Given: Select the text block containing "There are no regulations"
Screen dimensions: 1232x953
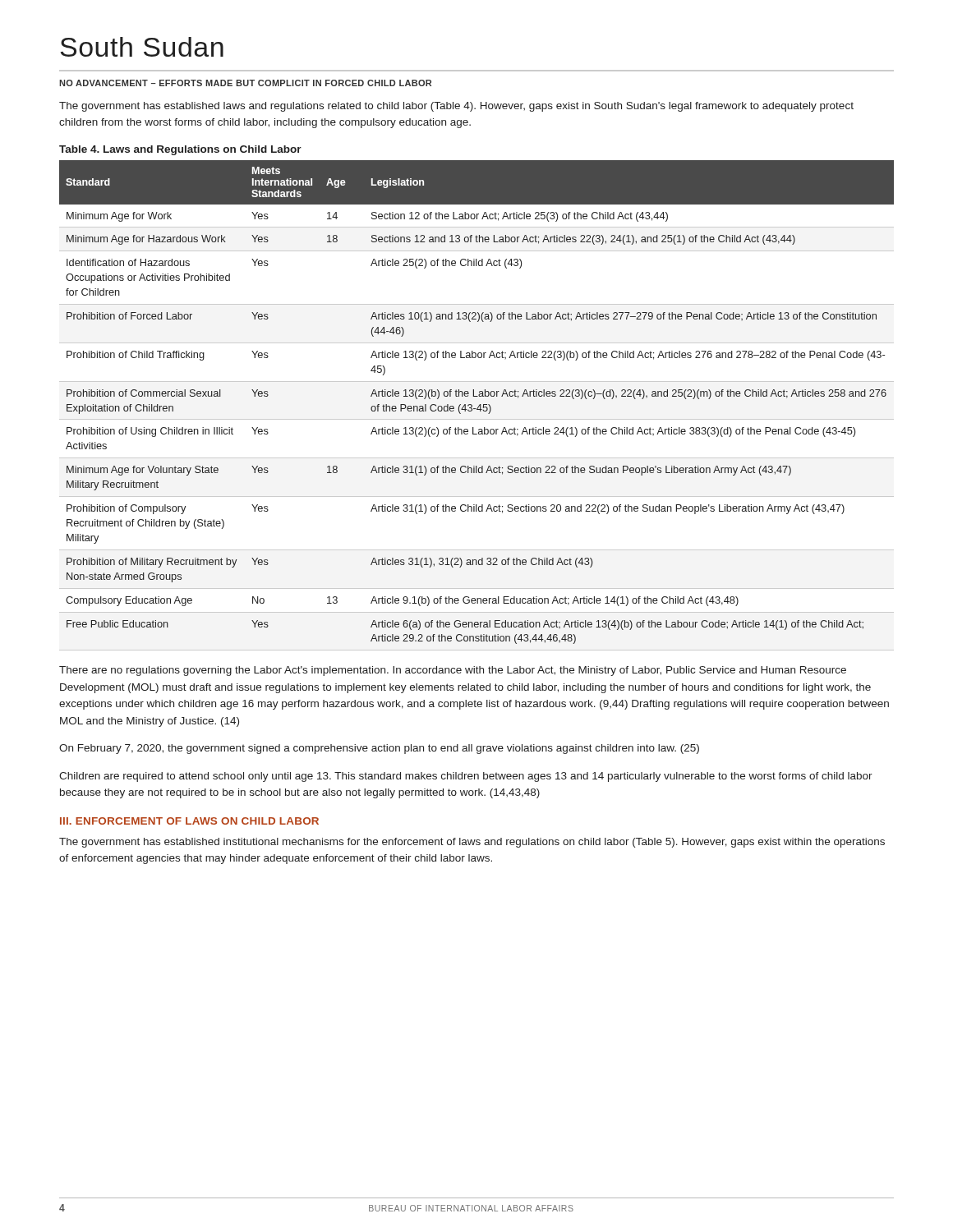Looking at the screenshot, I should coord(474,695).
